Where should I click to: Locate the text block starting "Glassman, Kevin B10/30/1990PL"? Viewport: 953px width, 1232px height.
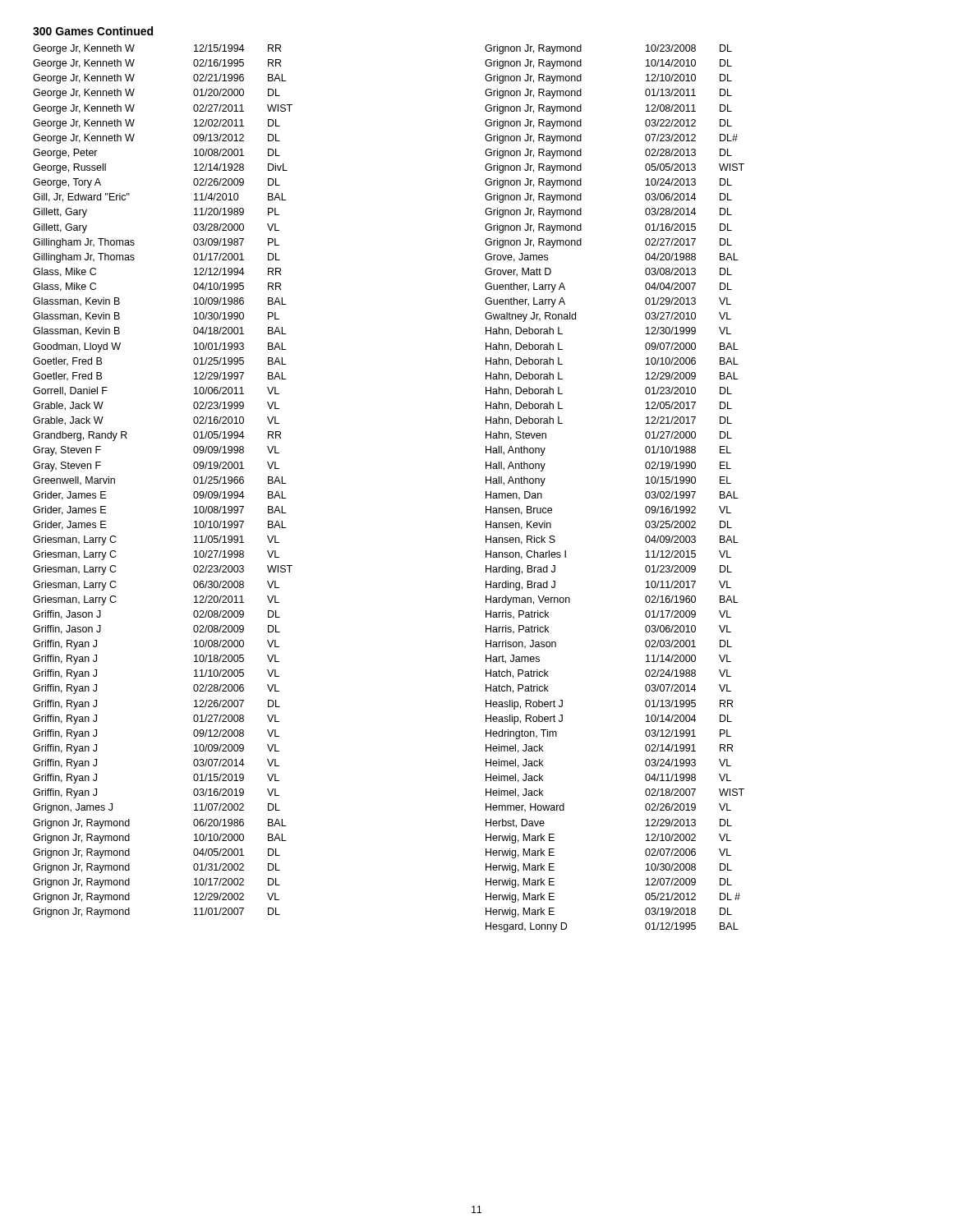[75, 317]
